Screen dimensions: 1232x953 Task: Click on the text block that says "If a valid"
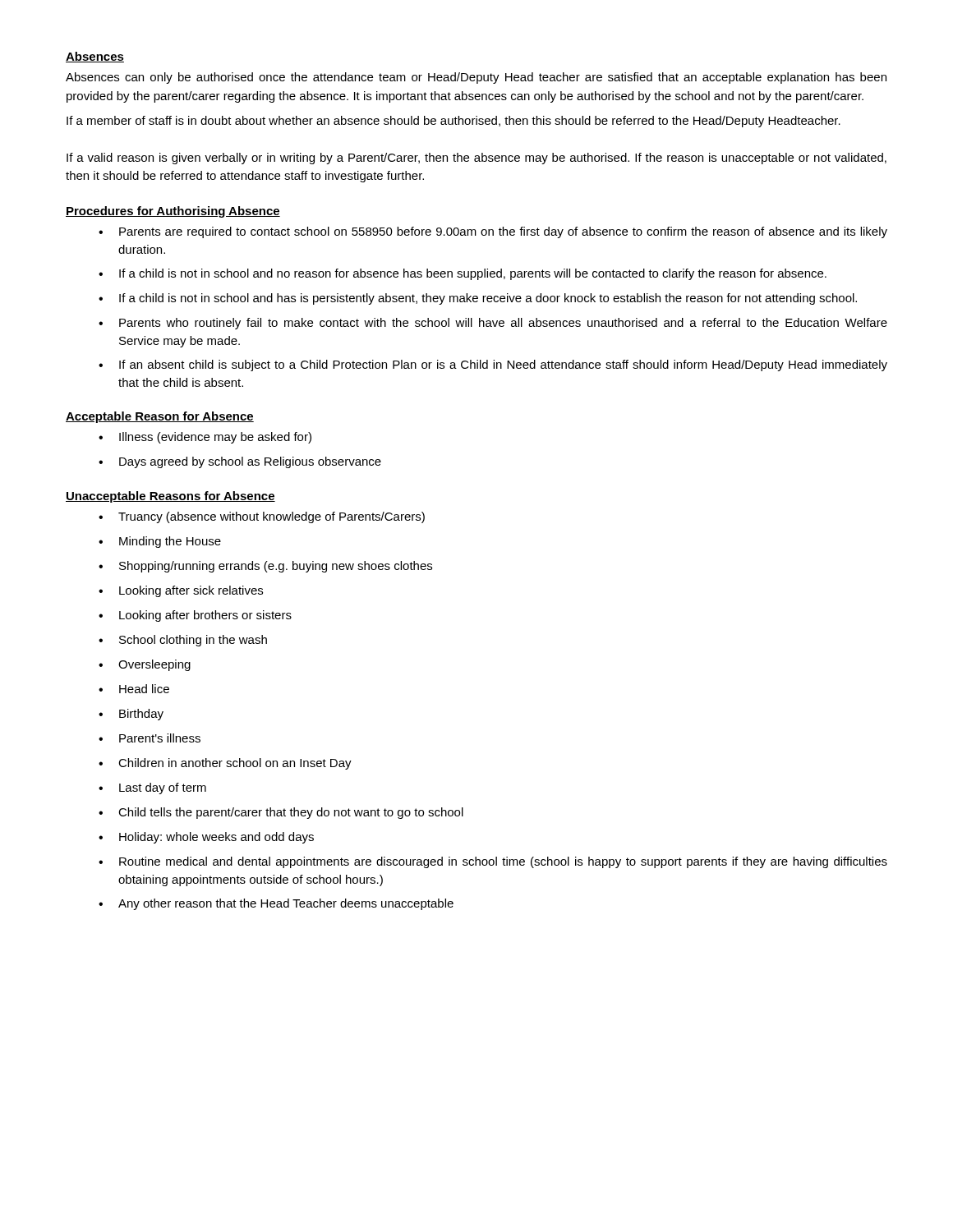[x=476, y=166]
